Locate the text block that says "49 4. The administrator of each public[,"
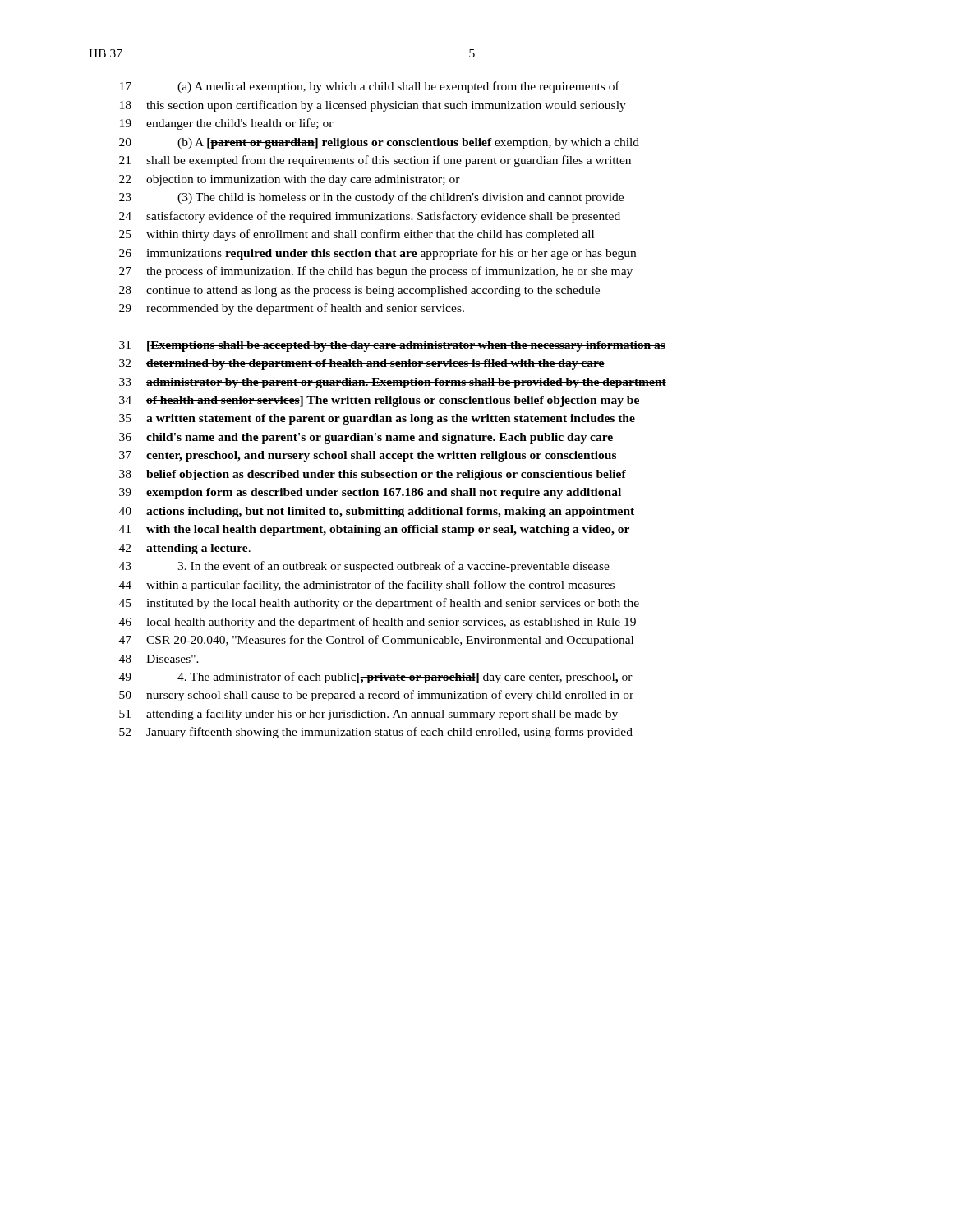The image size is (953, 1232). coord(476,705)
